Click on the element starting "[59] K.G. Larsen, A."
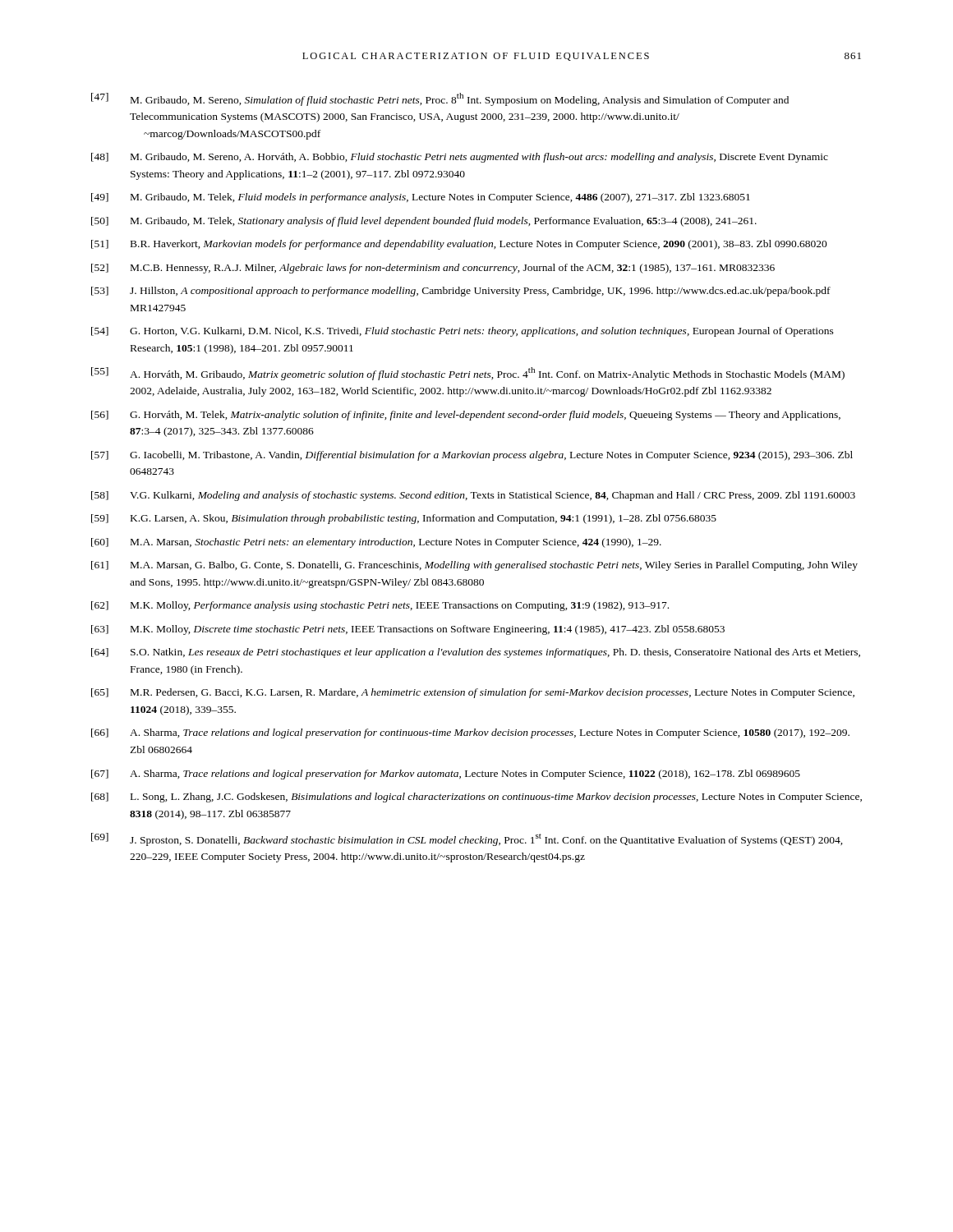 coord(476,519)
